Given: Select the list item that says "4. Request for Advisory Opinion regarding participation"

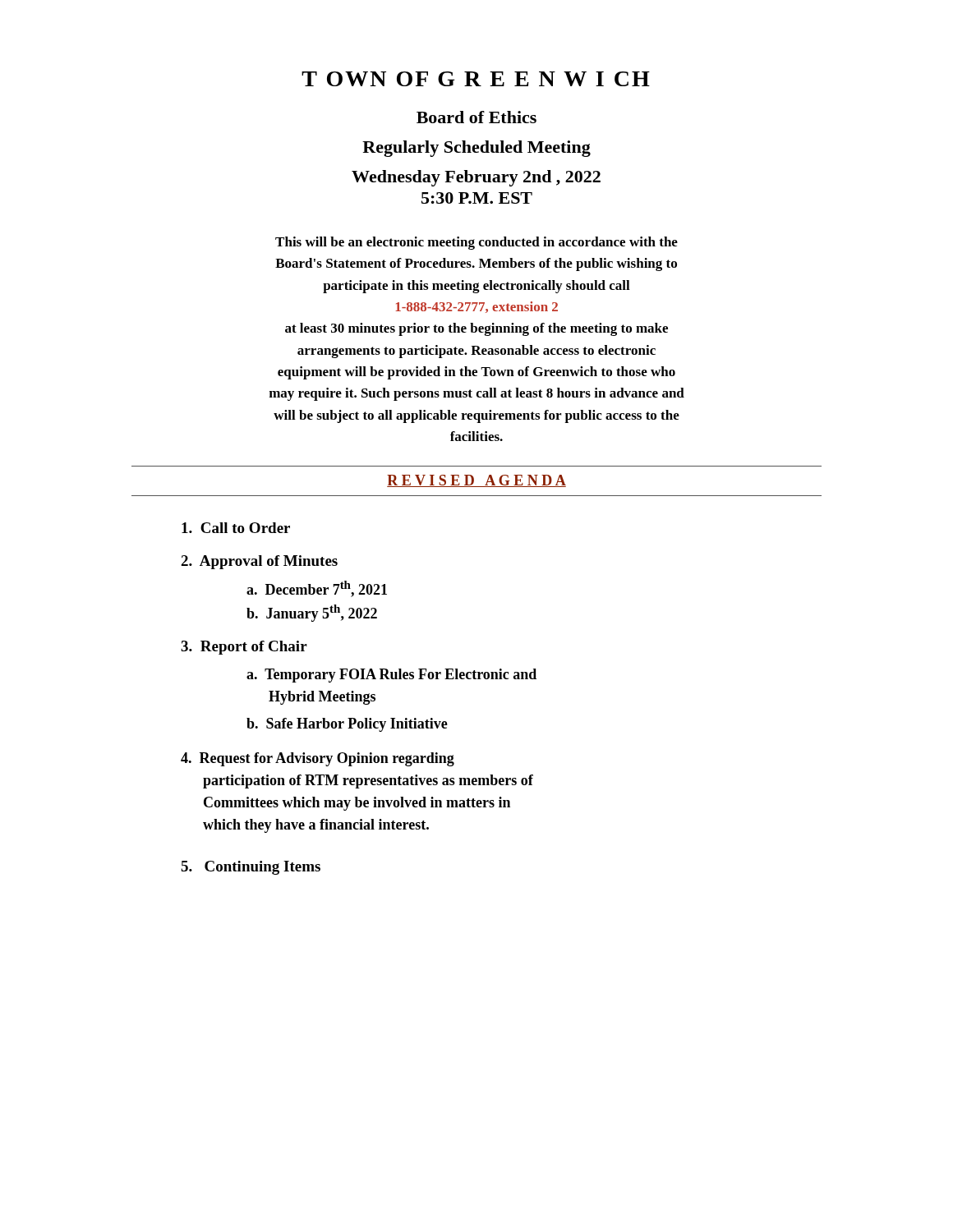Looking at the screenshot, I should pyautogui.click(x=357, y=791).
